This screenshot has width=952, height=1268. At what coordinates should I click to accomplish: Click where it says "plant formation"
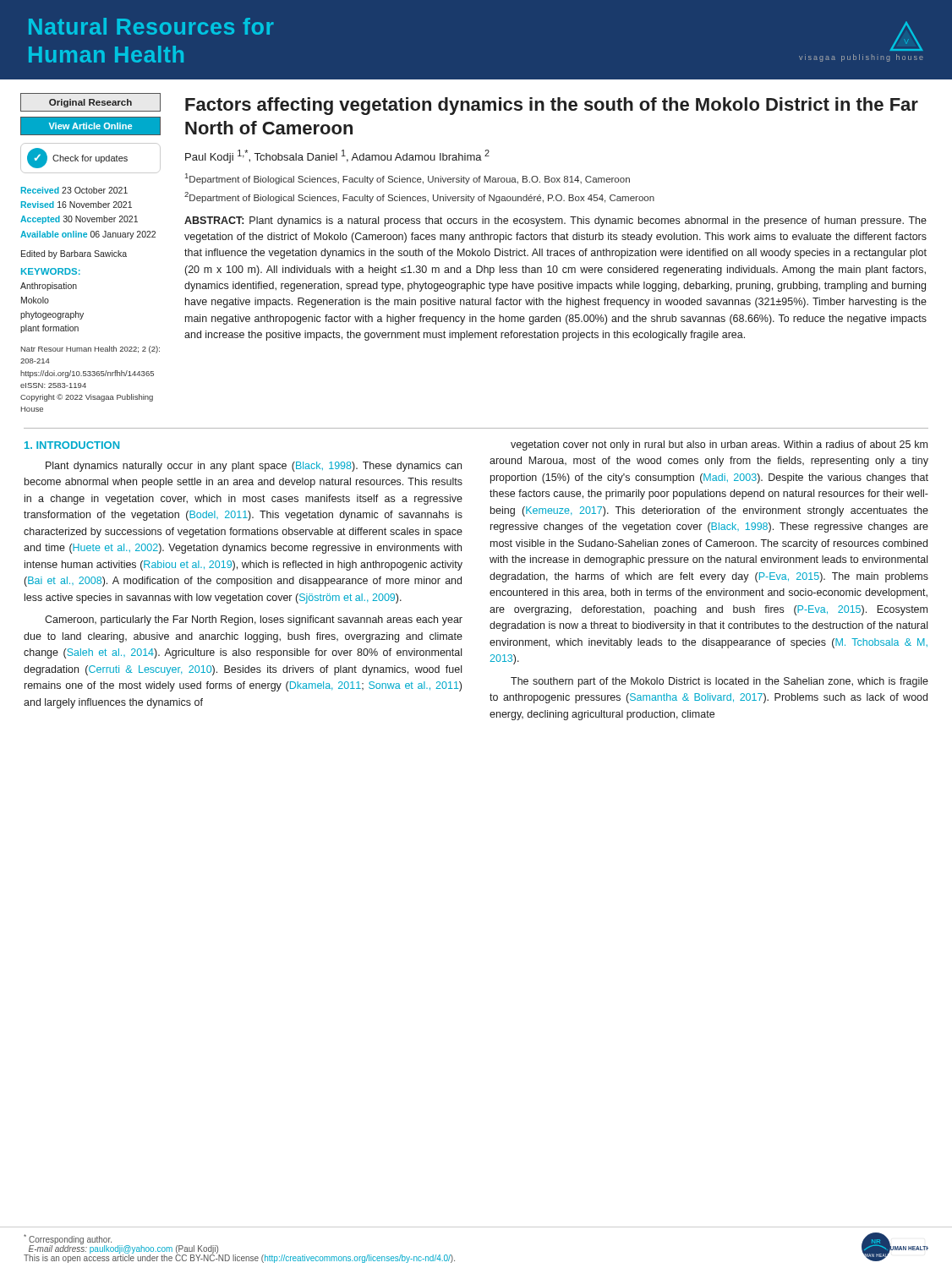click(x=50, y=328)
